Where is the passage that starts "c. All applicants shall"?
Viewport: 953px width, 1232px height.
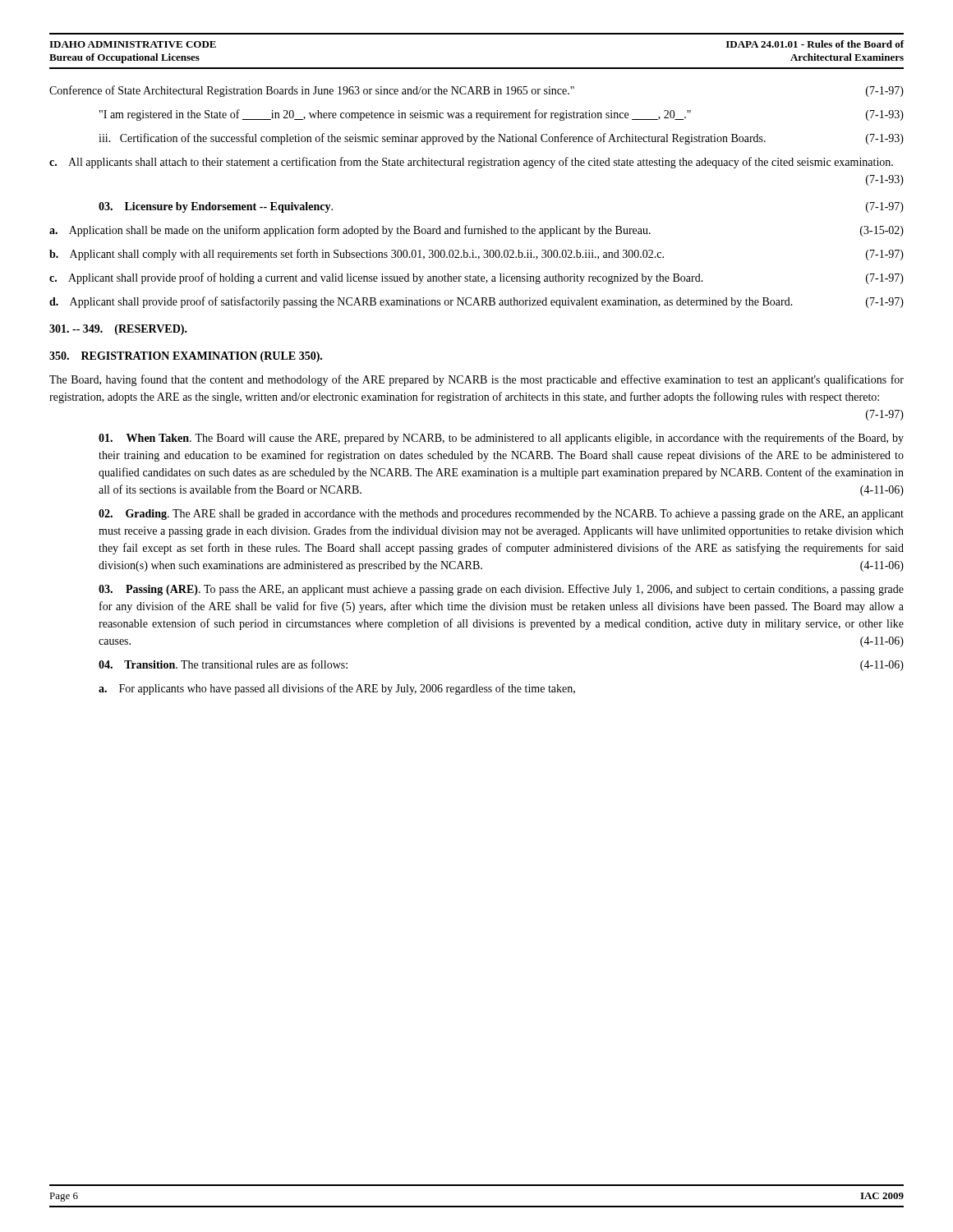pyautogui.click(x=476, y=171)
